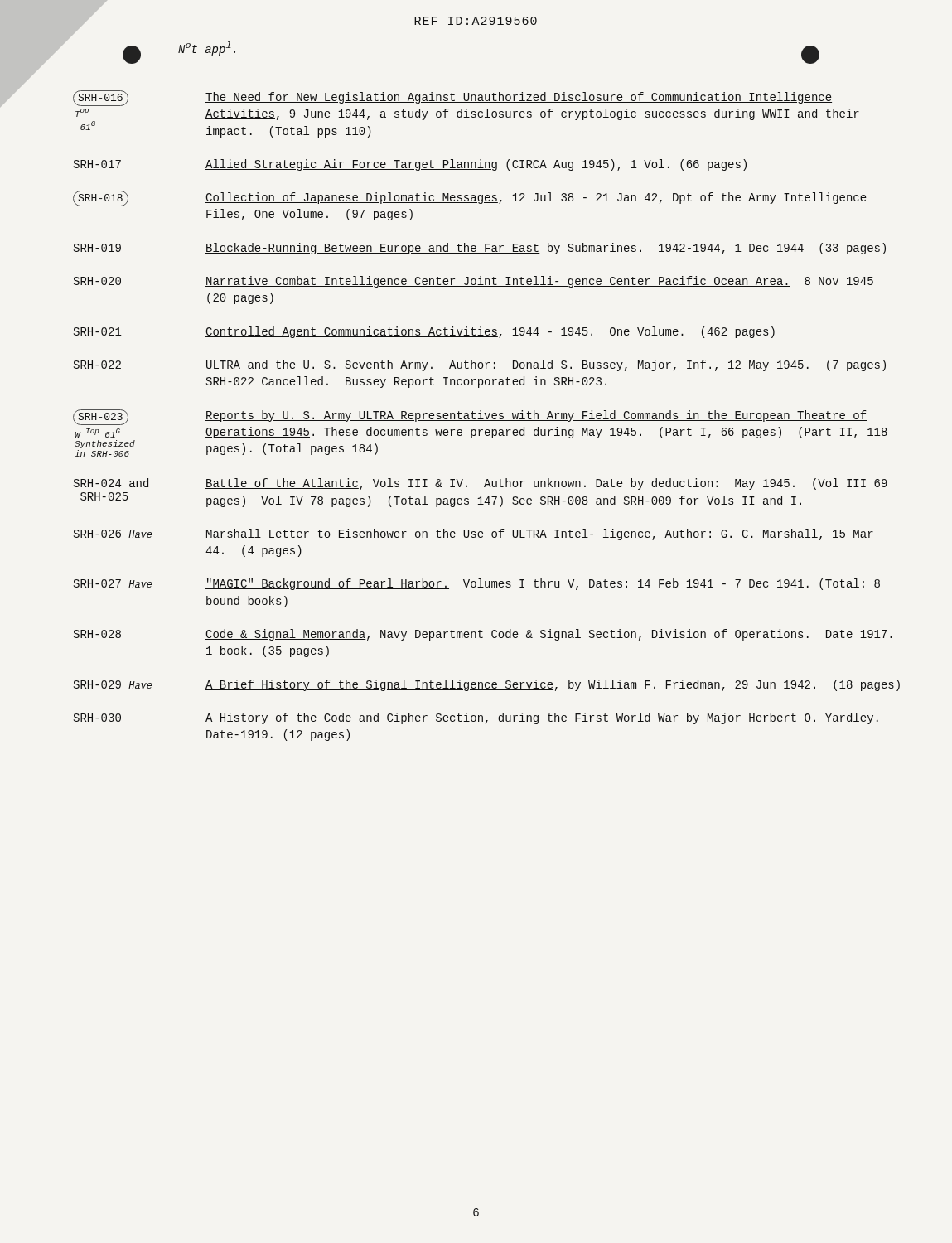Locate the text "Not appl."
This screenshot has height=1243, width=952.
click(x=208, y=48)
